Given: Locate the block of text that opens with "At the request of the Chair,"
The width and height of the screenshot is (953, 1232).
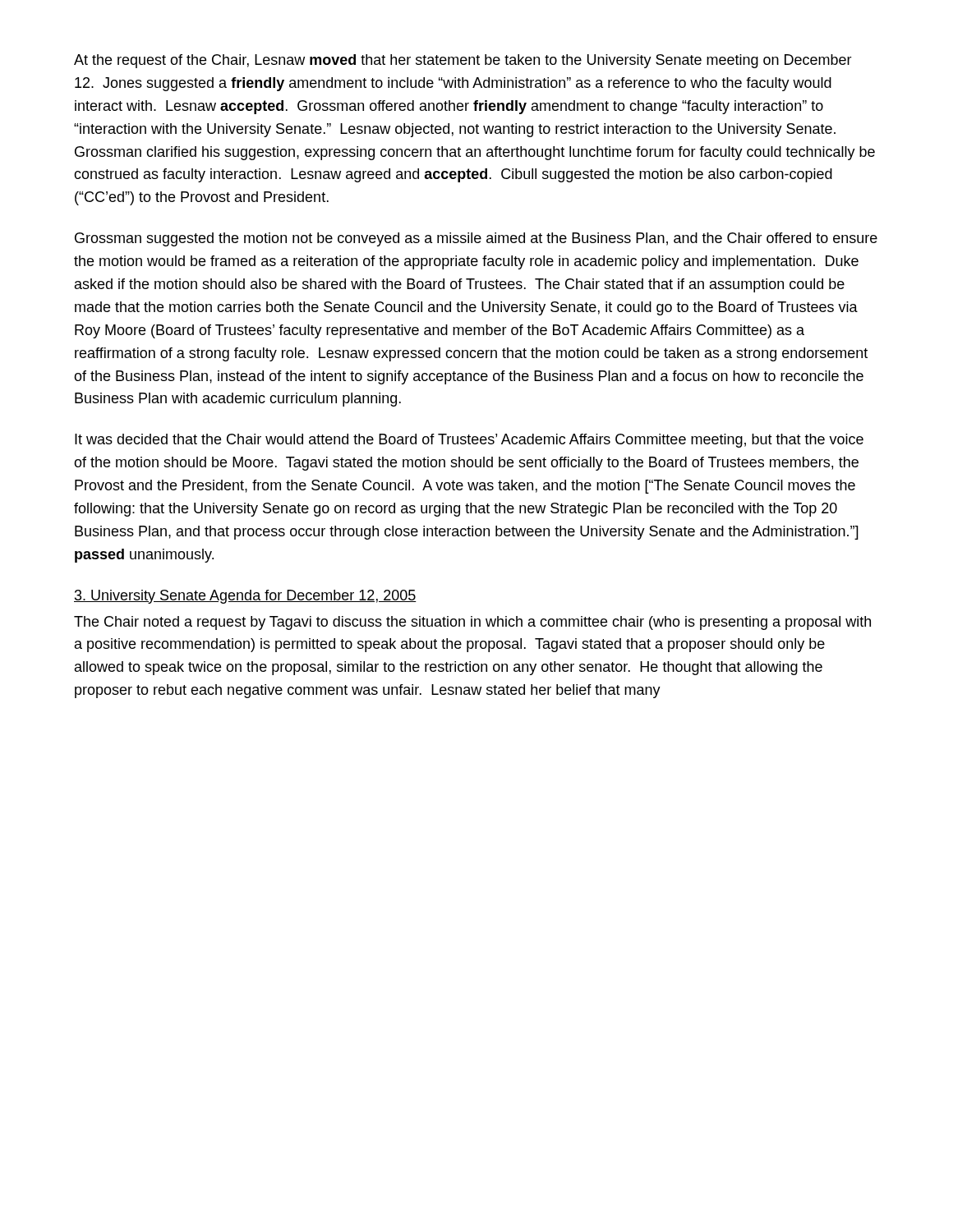Looking at the screenshot, I should [x=475, y=129].
